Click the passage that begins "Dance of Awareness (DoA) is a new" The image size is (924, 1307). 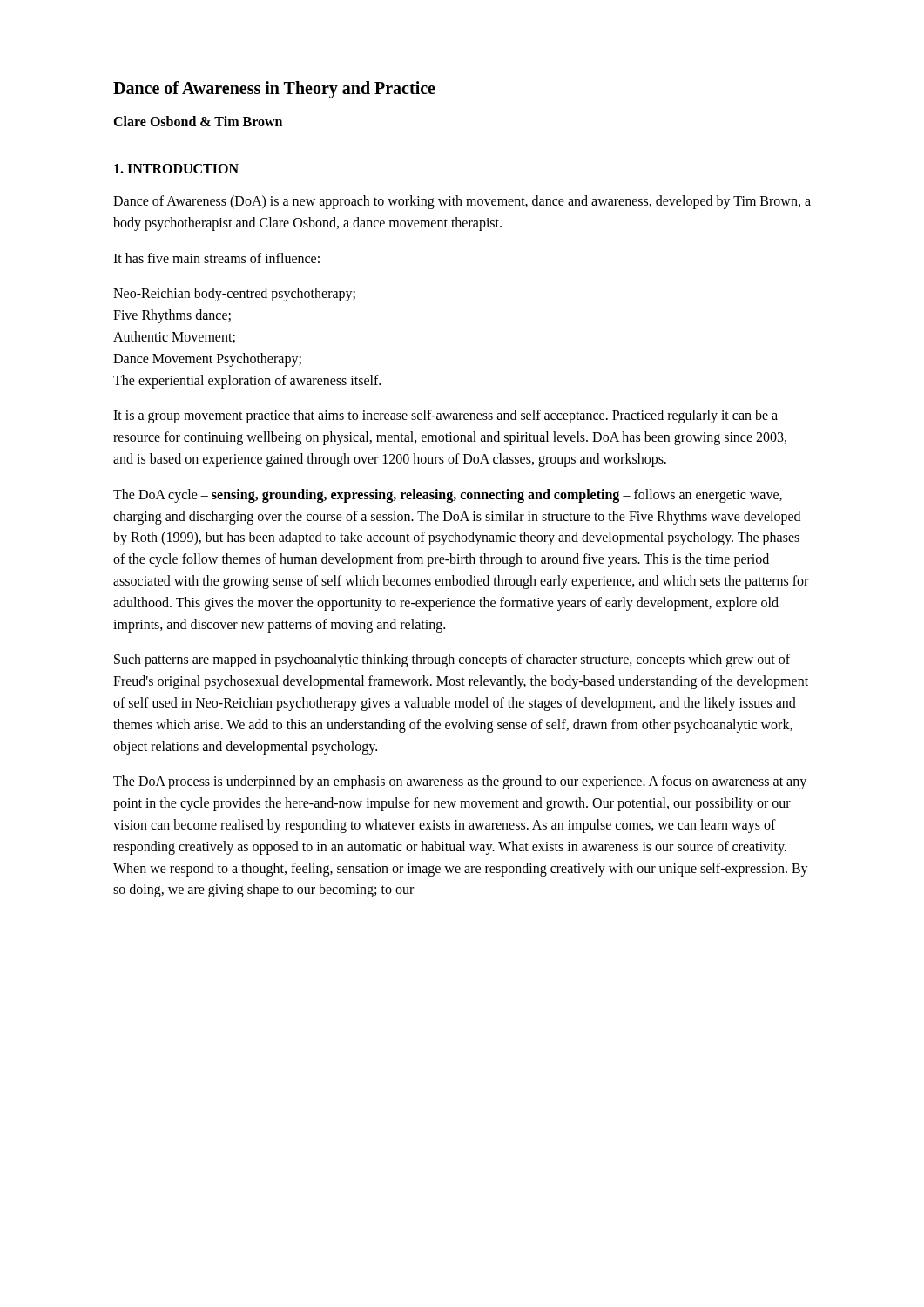[x=462, y=212]
